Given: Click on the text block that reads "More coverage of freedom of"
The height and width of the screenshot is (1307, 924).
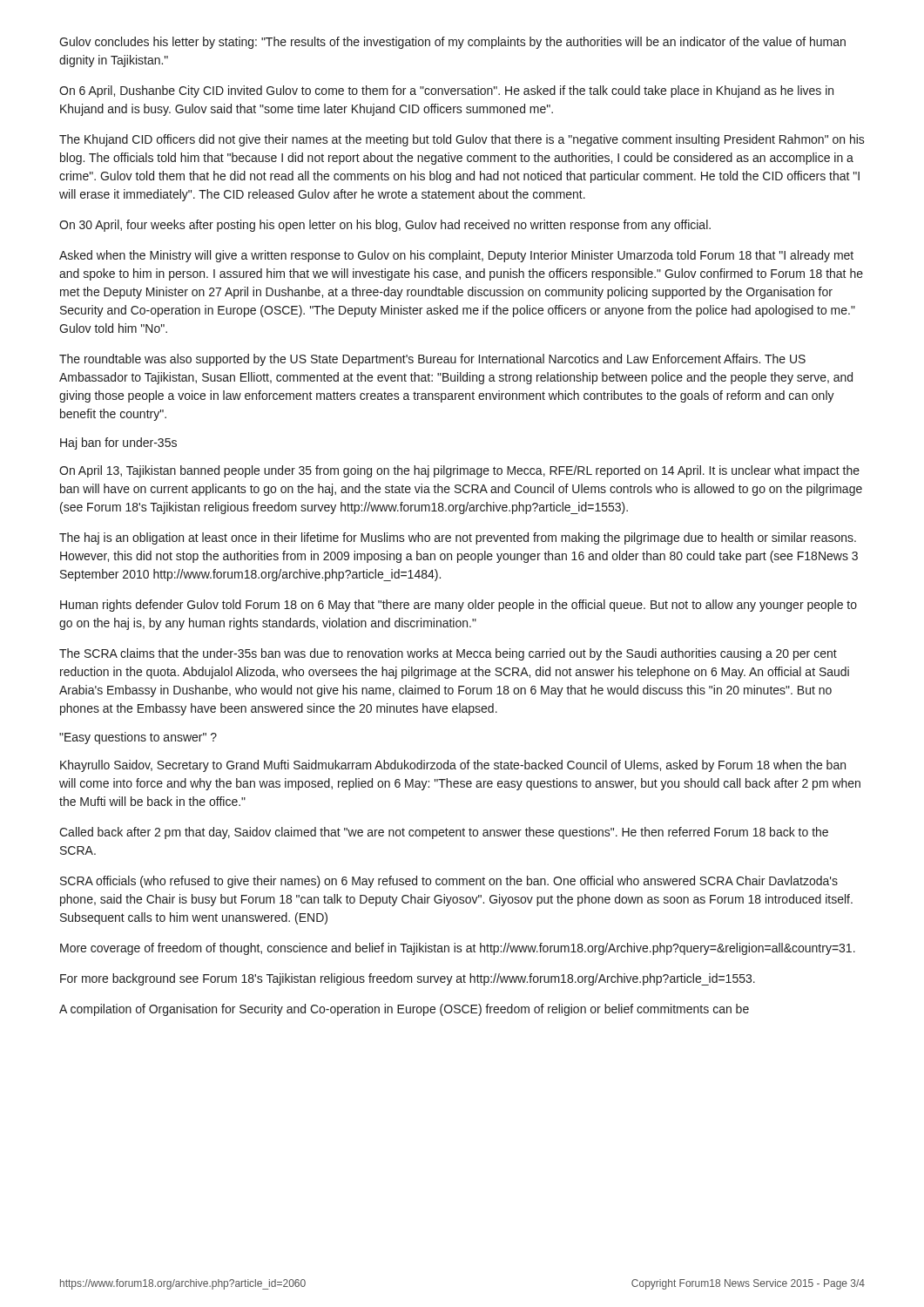Looking at the screenshot, I should [457, 948].
